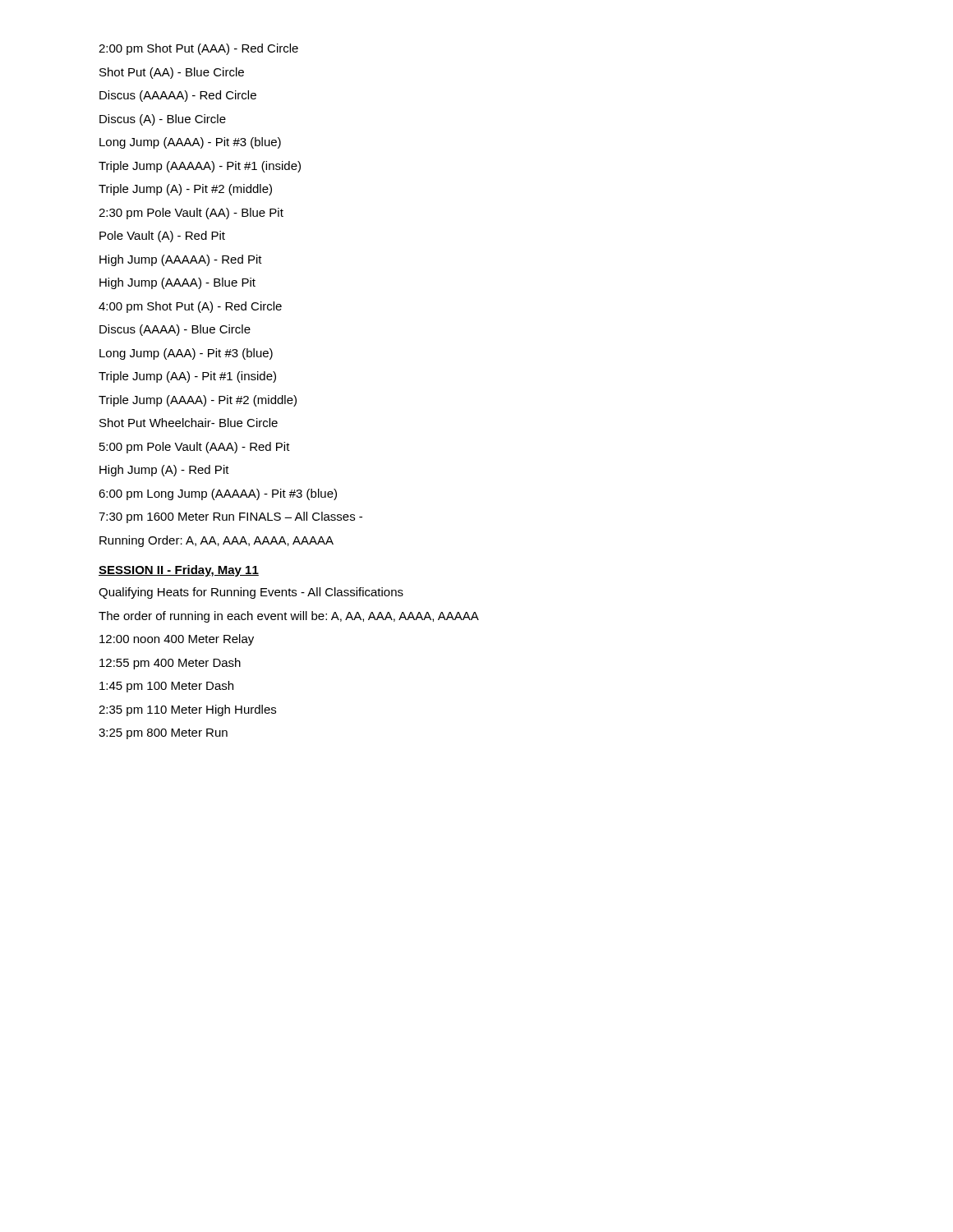The image size is (953, 1232).
Task: Point to "High Jump (AAAA) - Blue Pit"
Action: pos(177,282)
